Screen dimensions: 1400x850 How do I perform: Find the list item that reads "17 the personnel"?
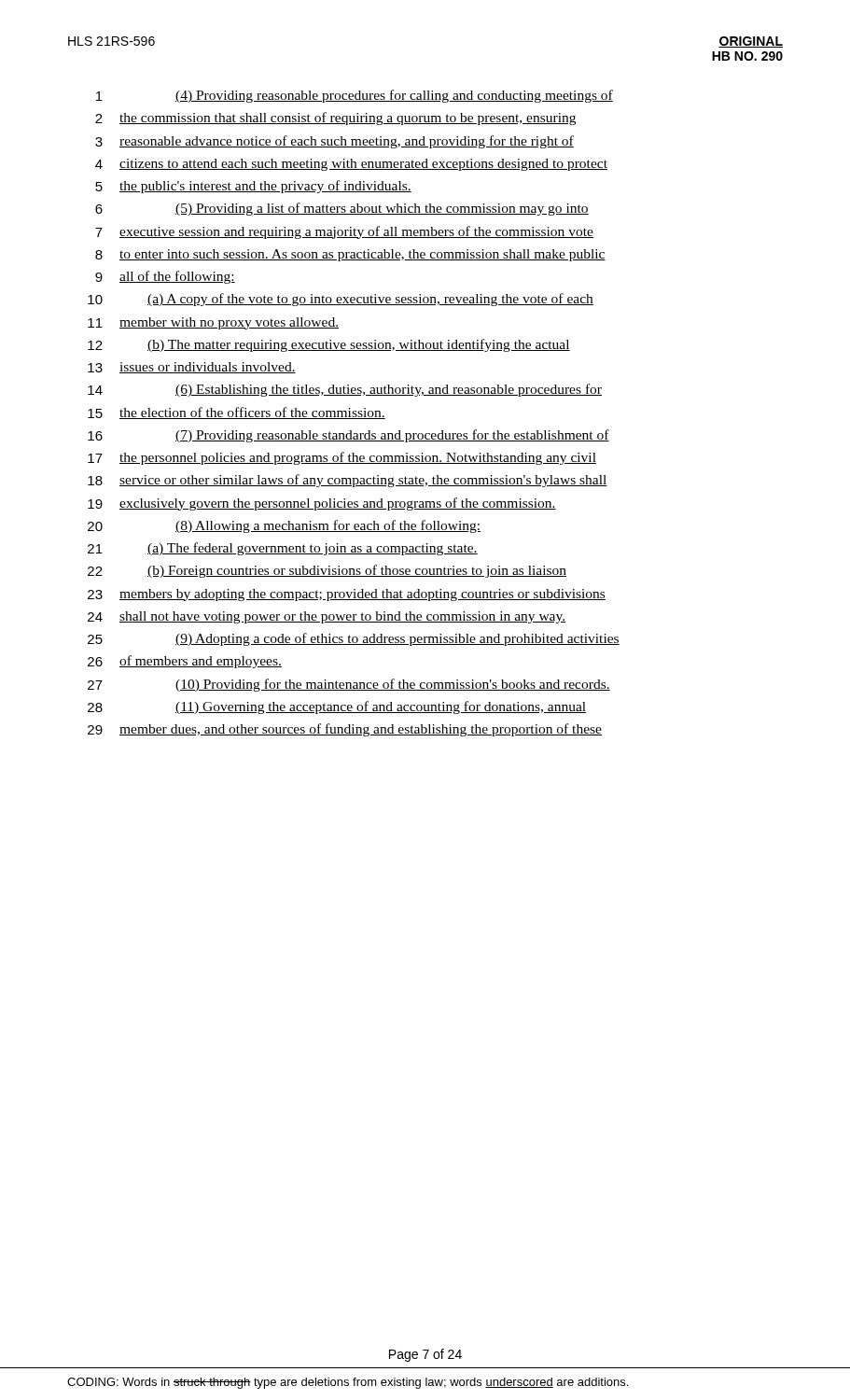(x=425, y=457)
